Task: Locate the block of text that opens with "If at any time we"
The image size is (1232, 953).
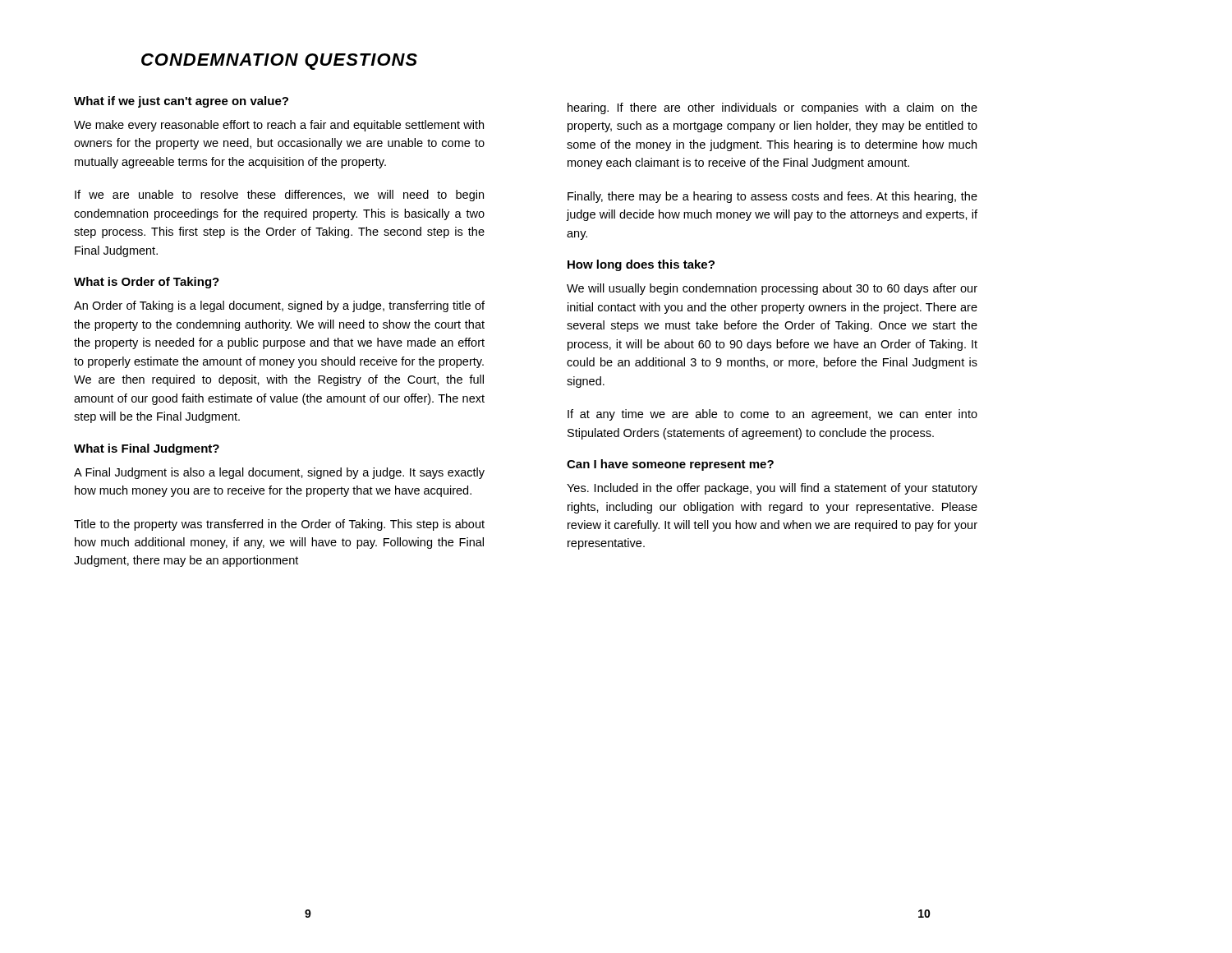Action: click(x=772, y=424)
